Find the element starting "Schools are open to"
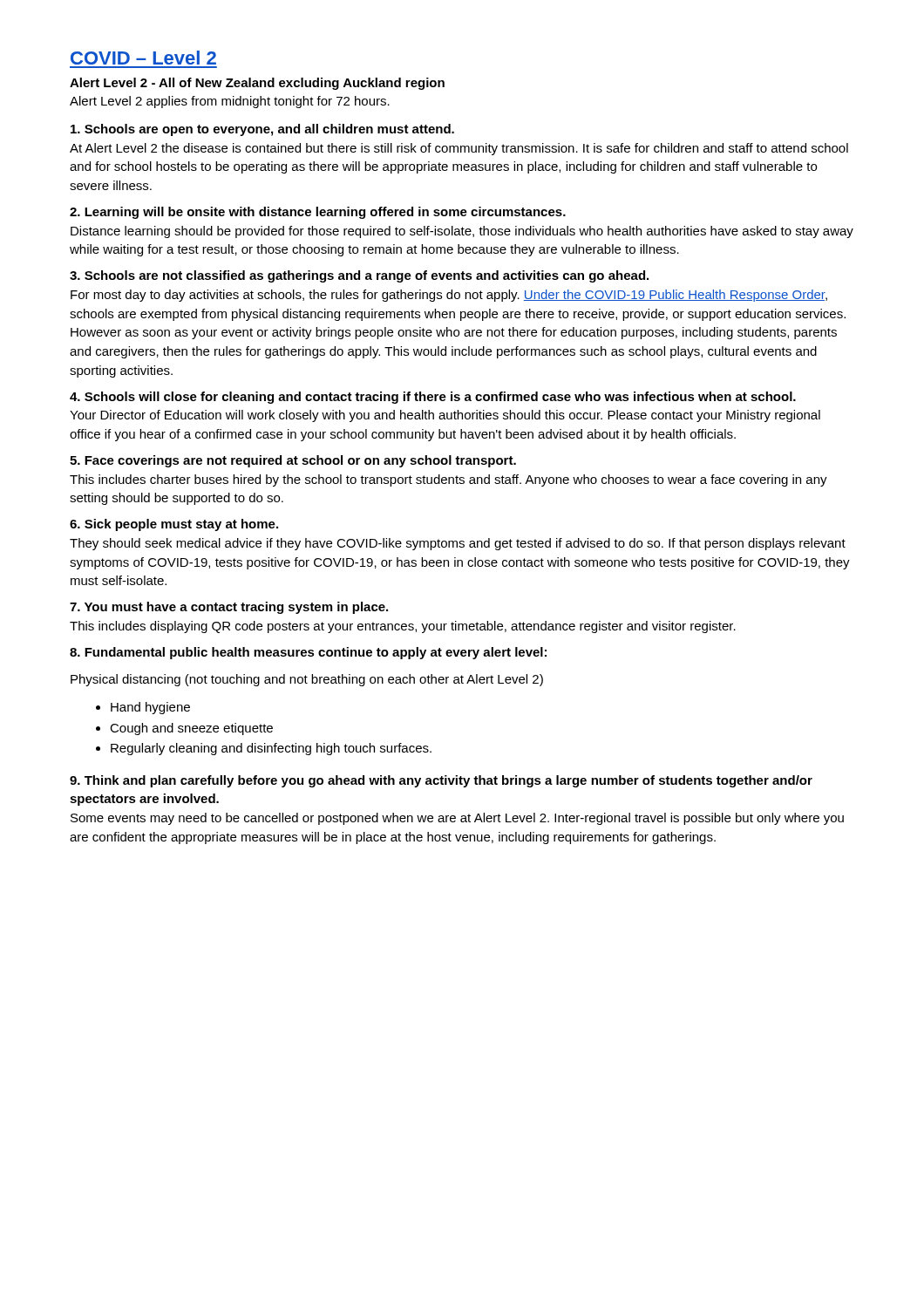 click(459, 157)
